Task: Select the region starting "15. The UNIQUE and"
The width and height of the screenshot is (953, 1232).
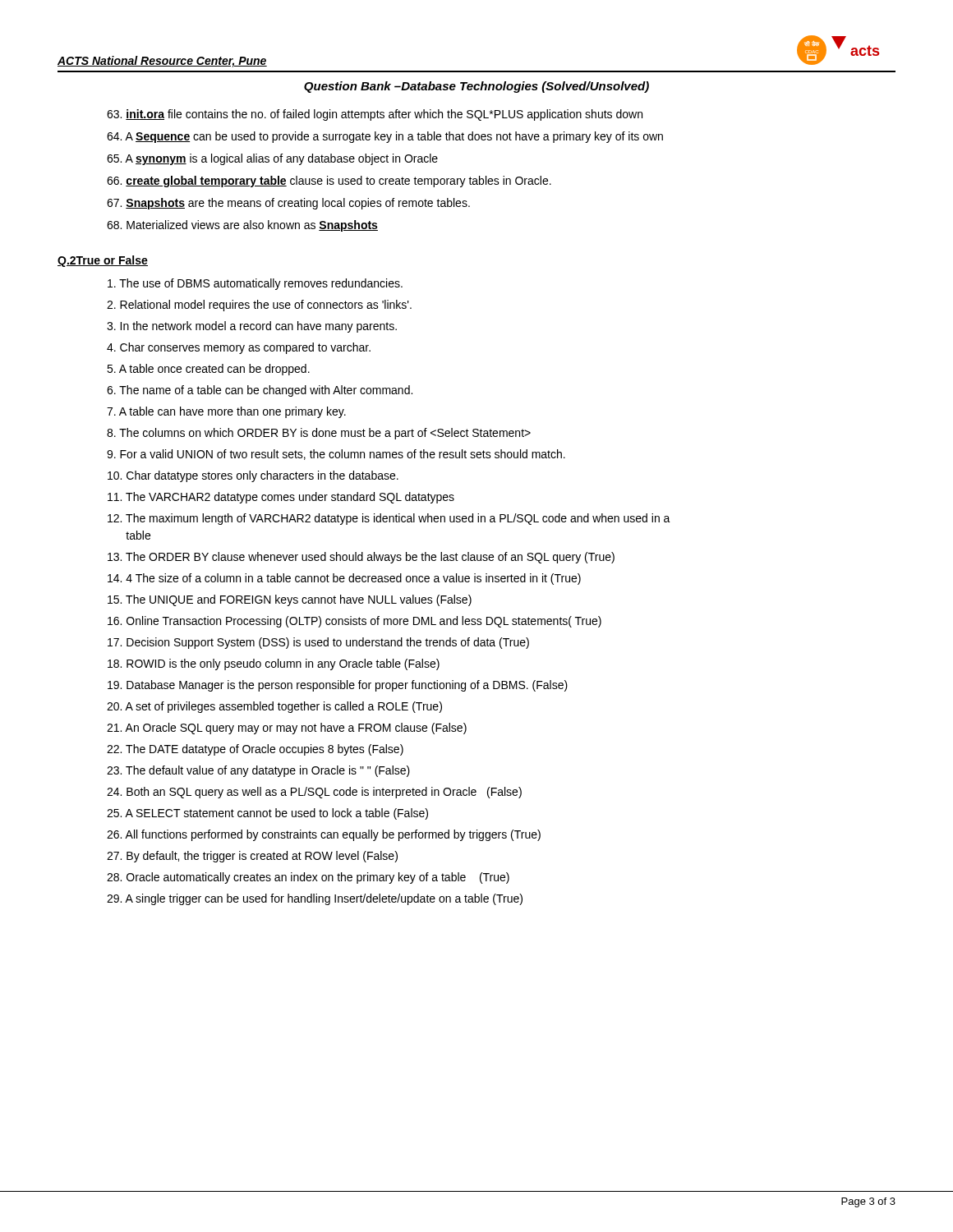Action: (x=289, y=600)
